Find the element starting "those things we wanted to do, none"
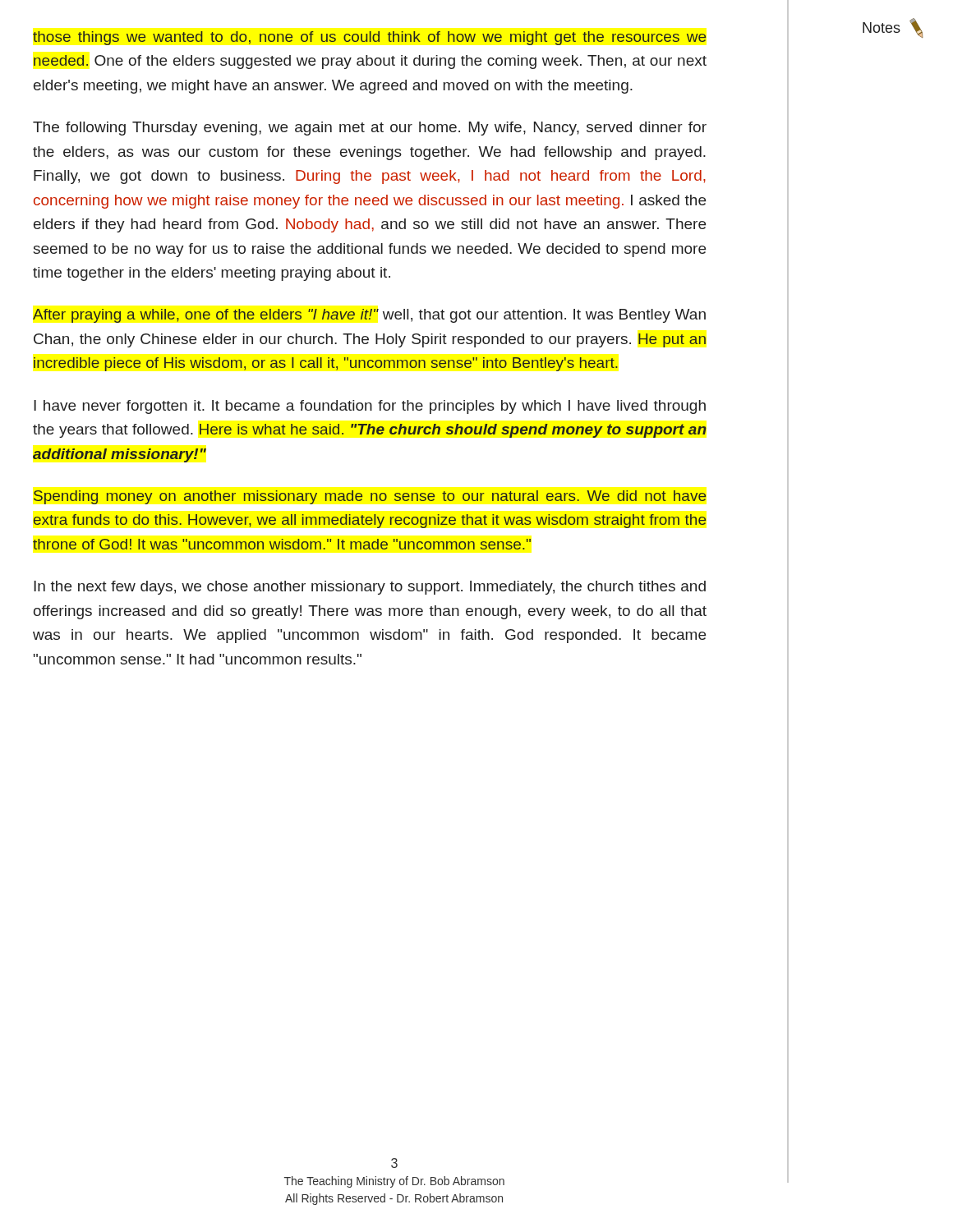The height and width of the screenshot is (1232, 953). click(370, 61)
